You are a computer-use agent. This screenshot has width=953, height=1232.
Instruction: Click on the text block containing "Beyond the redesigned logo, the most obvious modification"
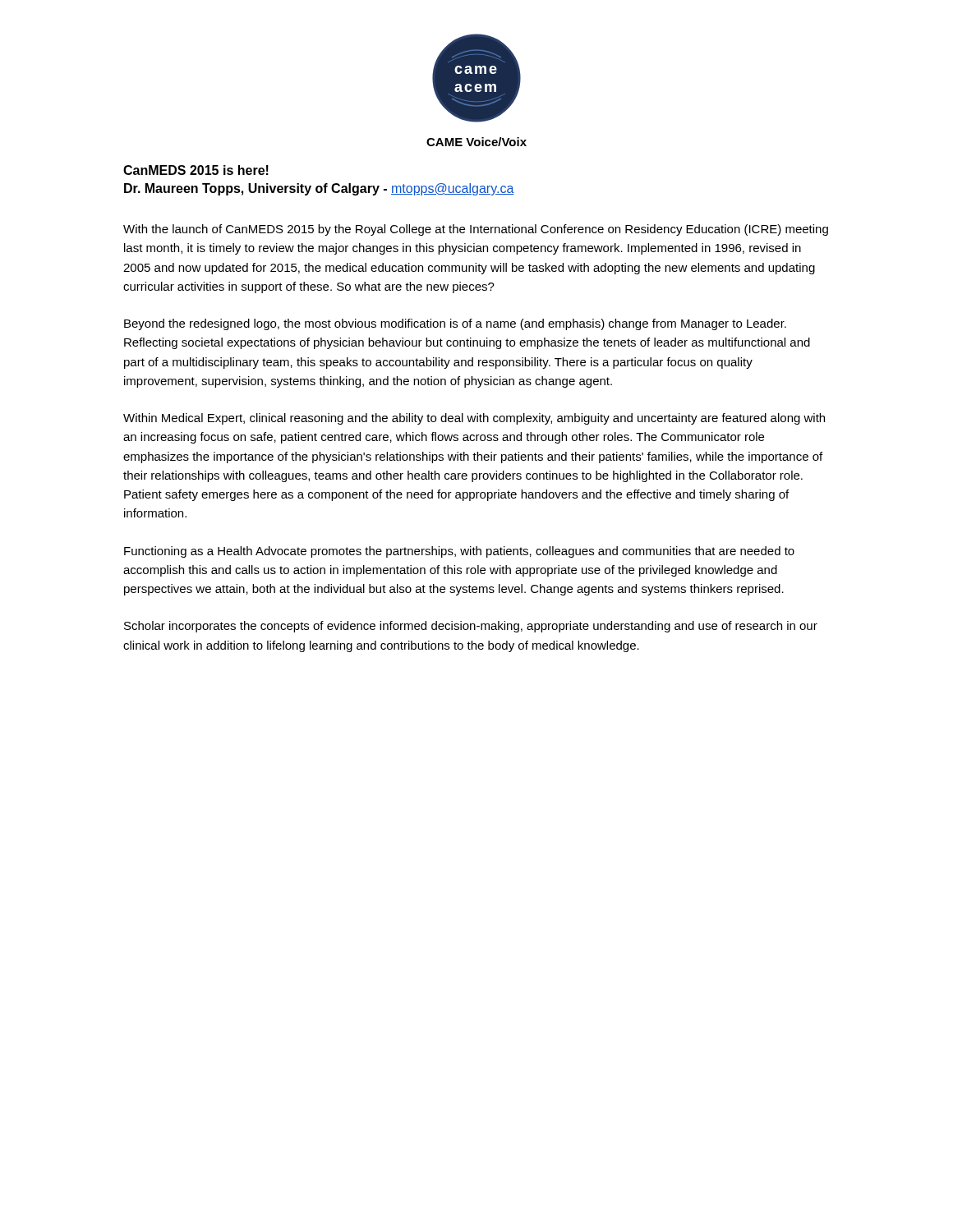[x=467, y=352]
